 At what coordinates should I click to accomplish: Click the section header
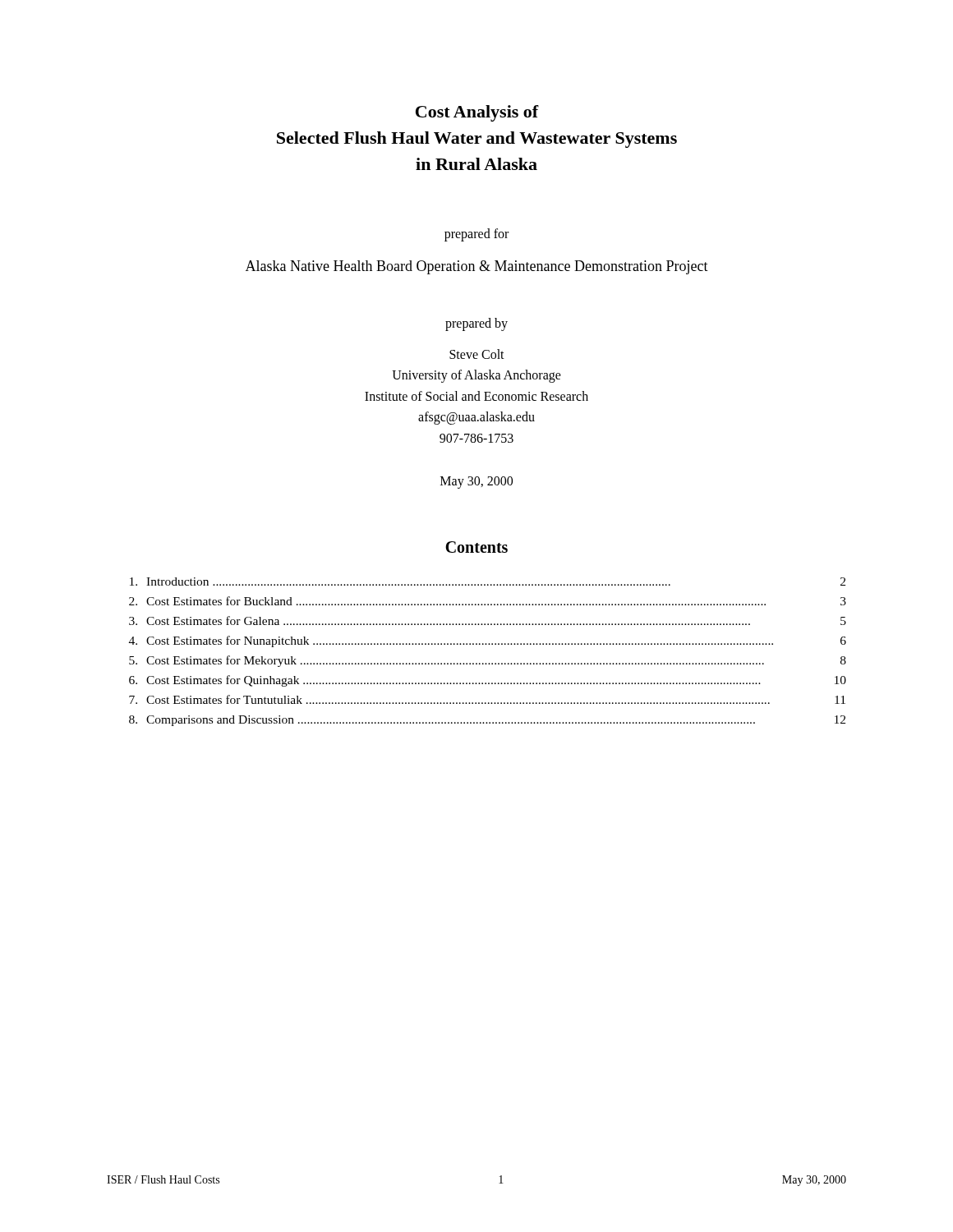[x=476, y=547]
